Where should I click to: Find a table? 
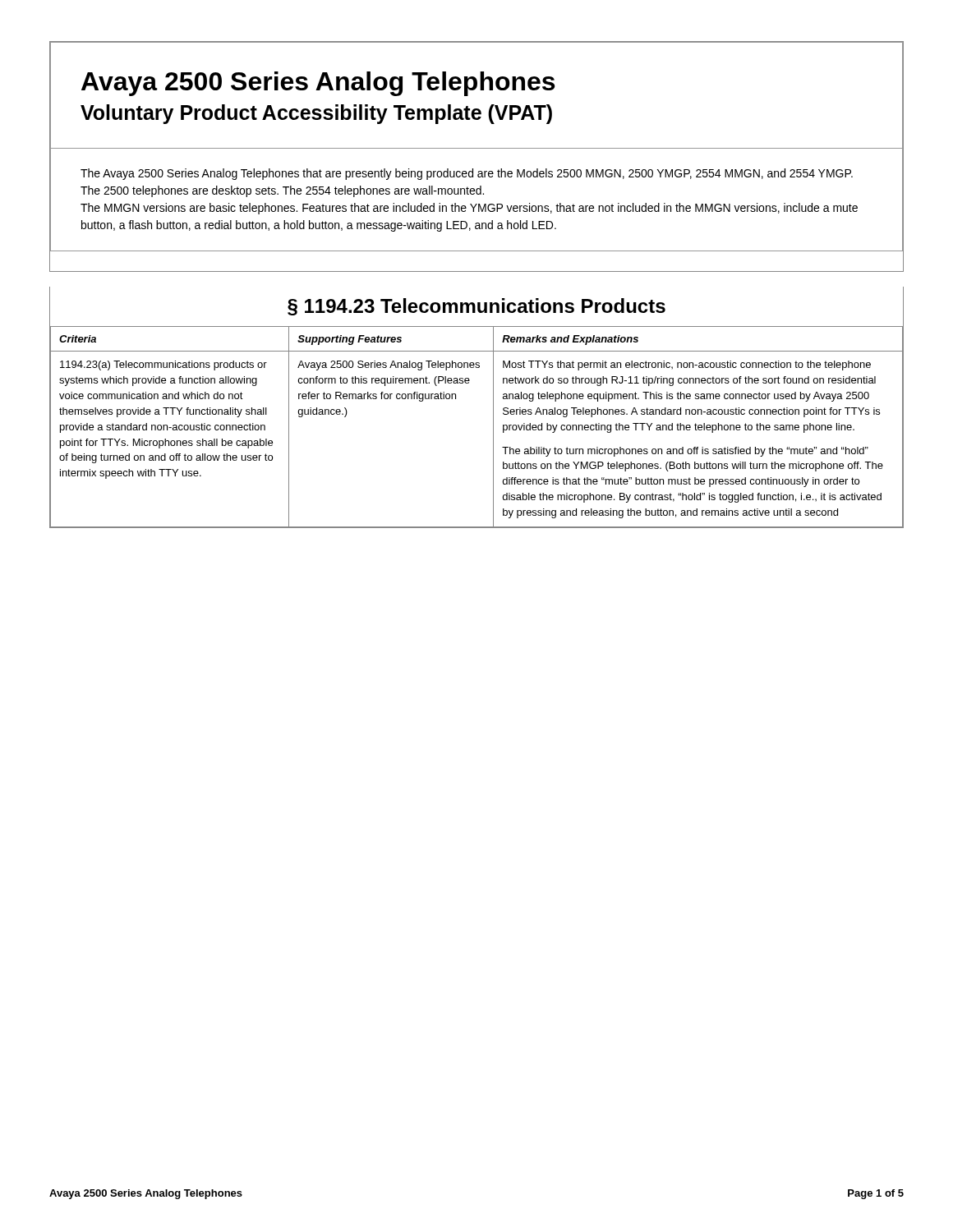tap(476, 427)
